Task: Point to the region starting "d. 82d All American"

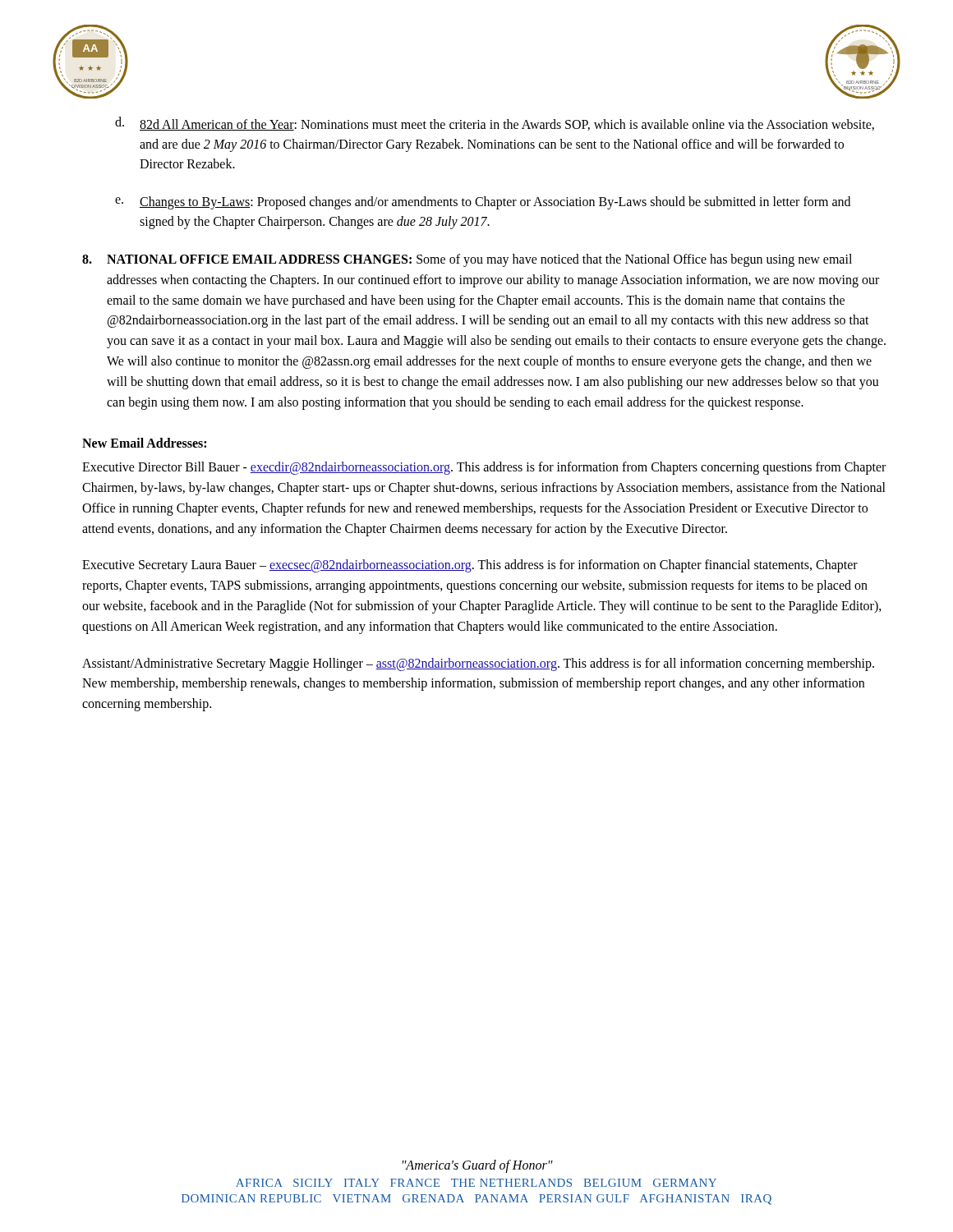Action: [x=501, y=145]
